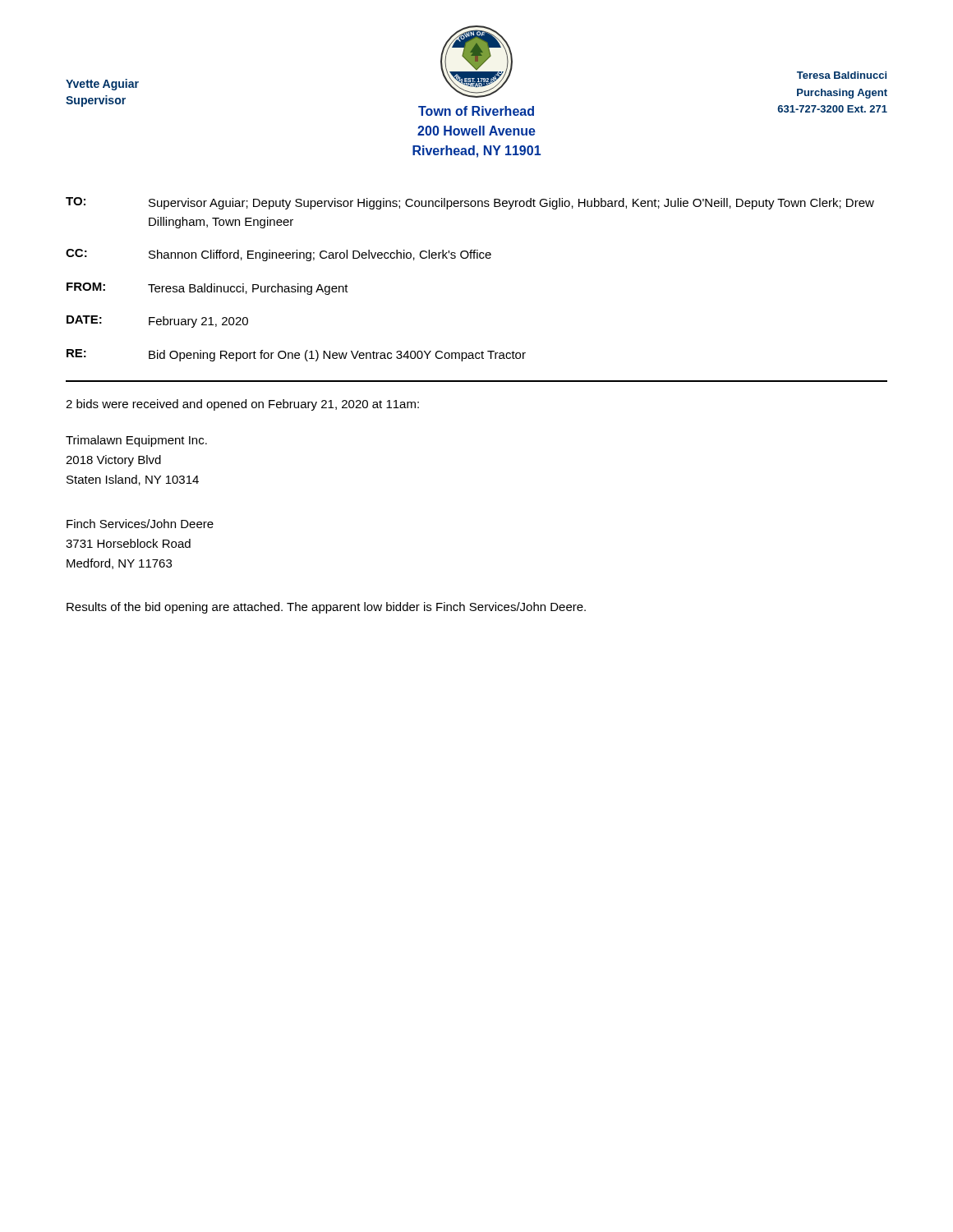This screenshot has width=953, height=1232.
Task: Click on the block starting "FROM: Teresa Baldinucci, Purchasing"
Action: click(207, 289)
